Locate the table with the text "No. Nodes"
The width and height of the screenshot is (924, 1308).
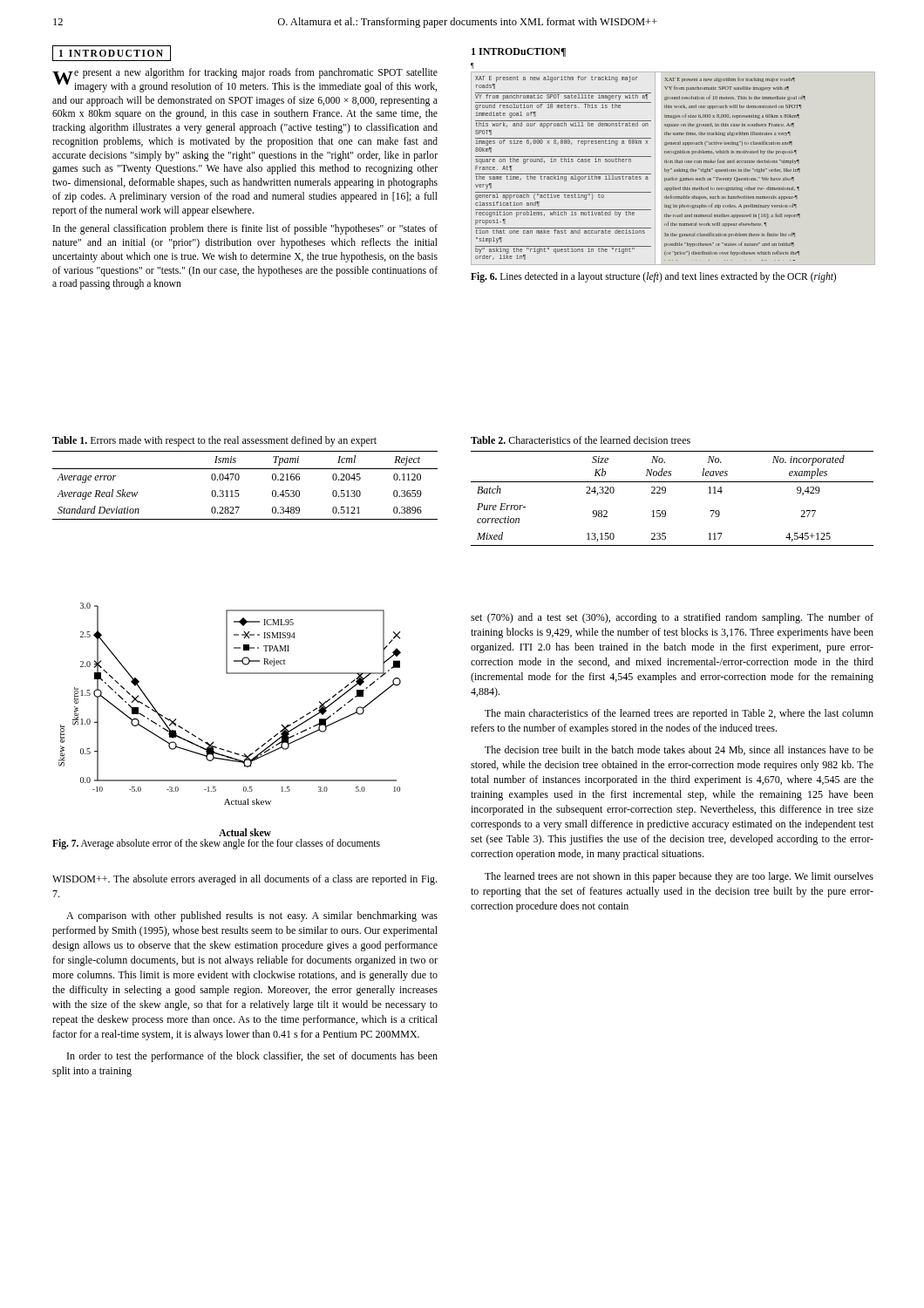pos(672,498)
